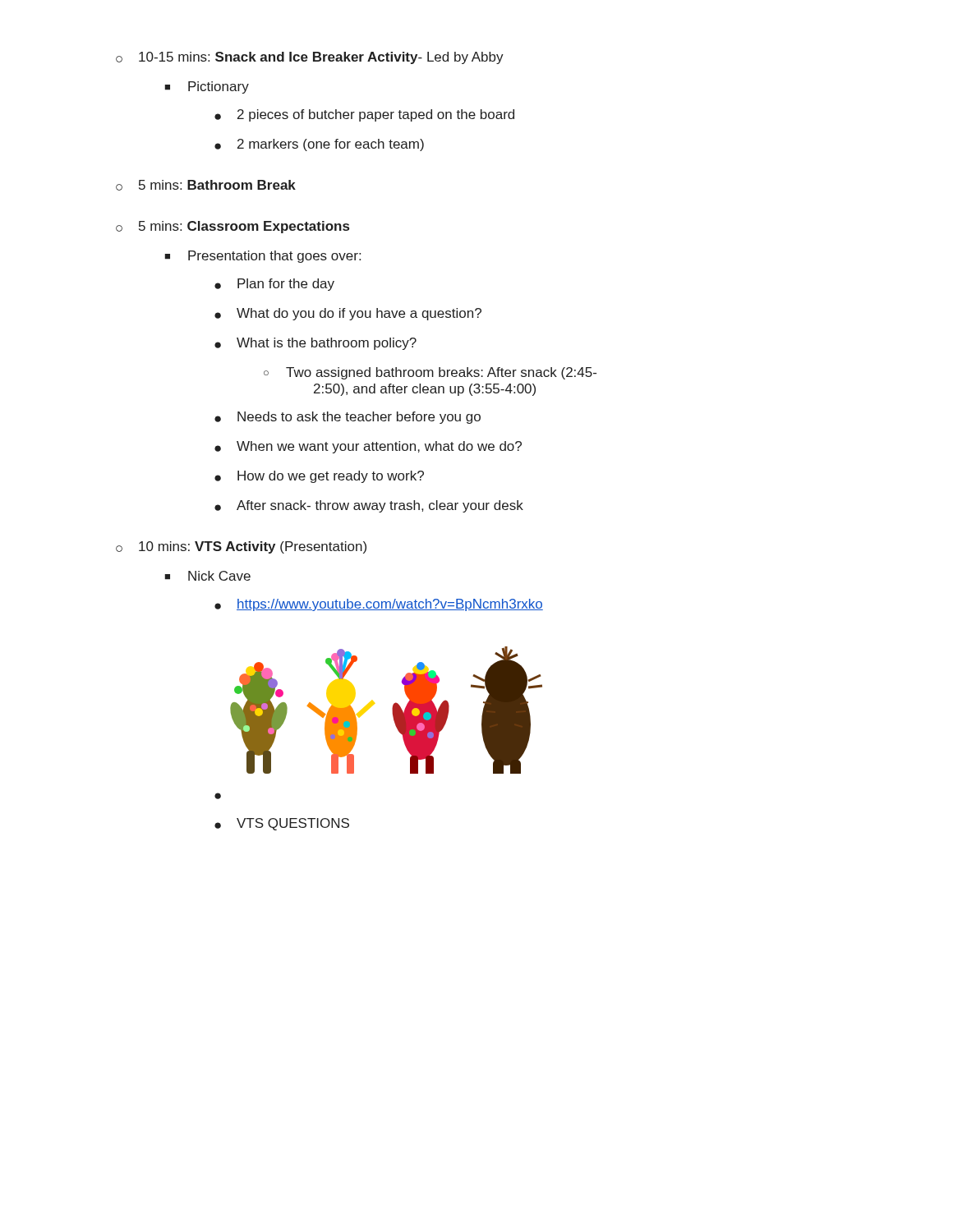The width and height of the screenshot is (953, 1232).
Task: Point to the element starting "○ 10 mins: VTS Activity (Presentation)"
Action: click(x=241, y=548)
